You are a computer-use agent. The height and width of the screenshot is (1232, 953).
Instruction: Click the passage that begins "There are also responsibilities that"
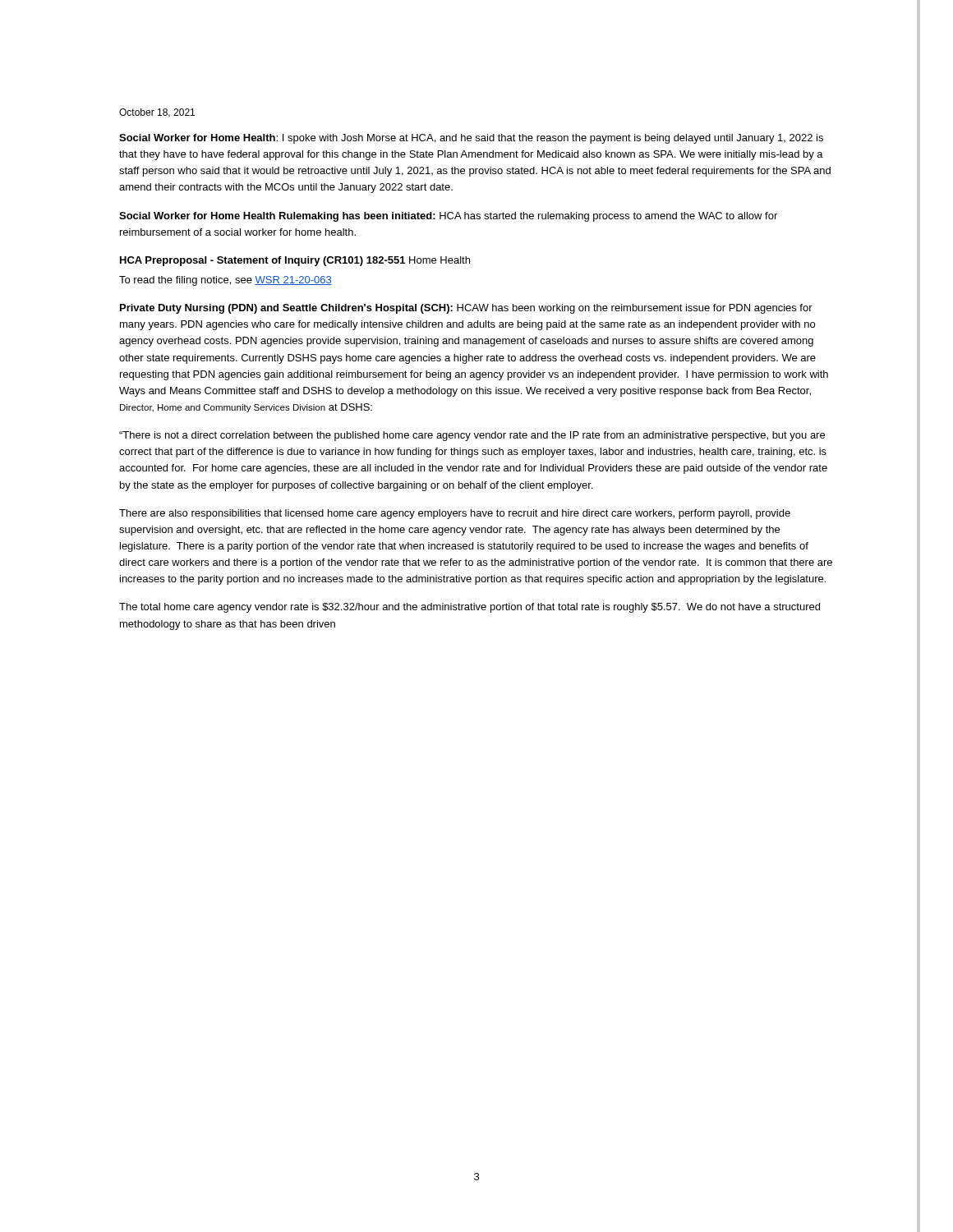click(x=476, y=546)
